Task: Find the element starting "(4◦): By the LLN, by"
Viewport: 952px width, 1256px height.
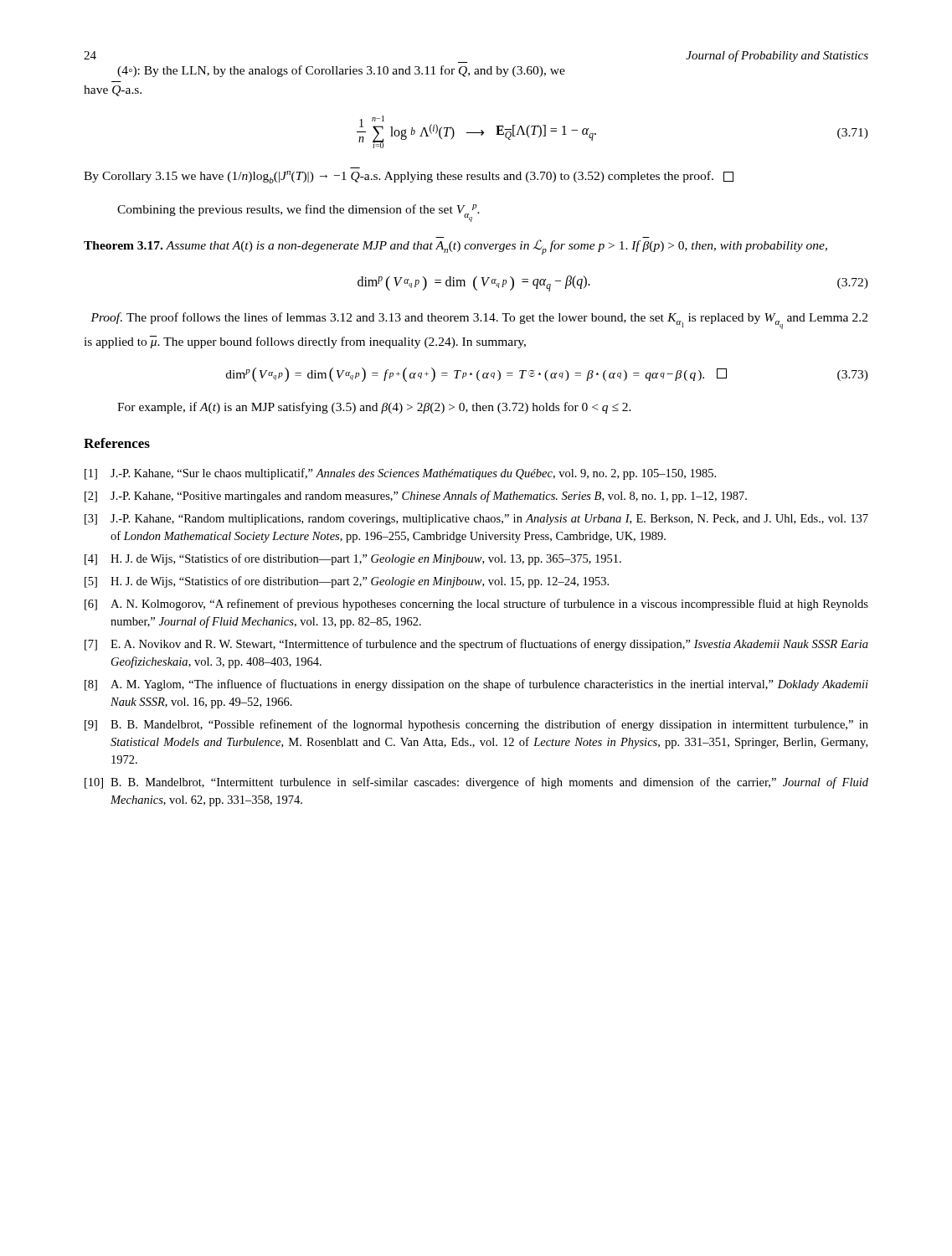Action: [x=324, y=80]
